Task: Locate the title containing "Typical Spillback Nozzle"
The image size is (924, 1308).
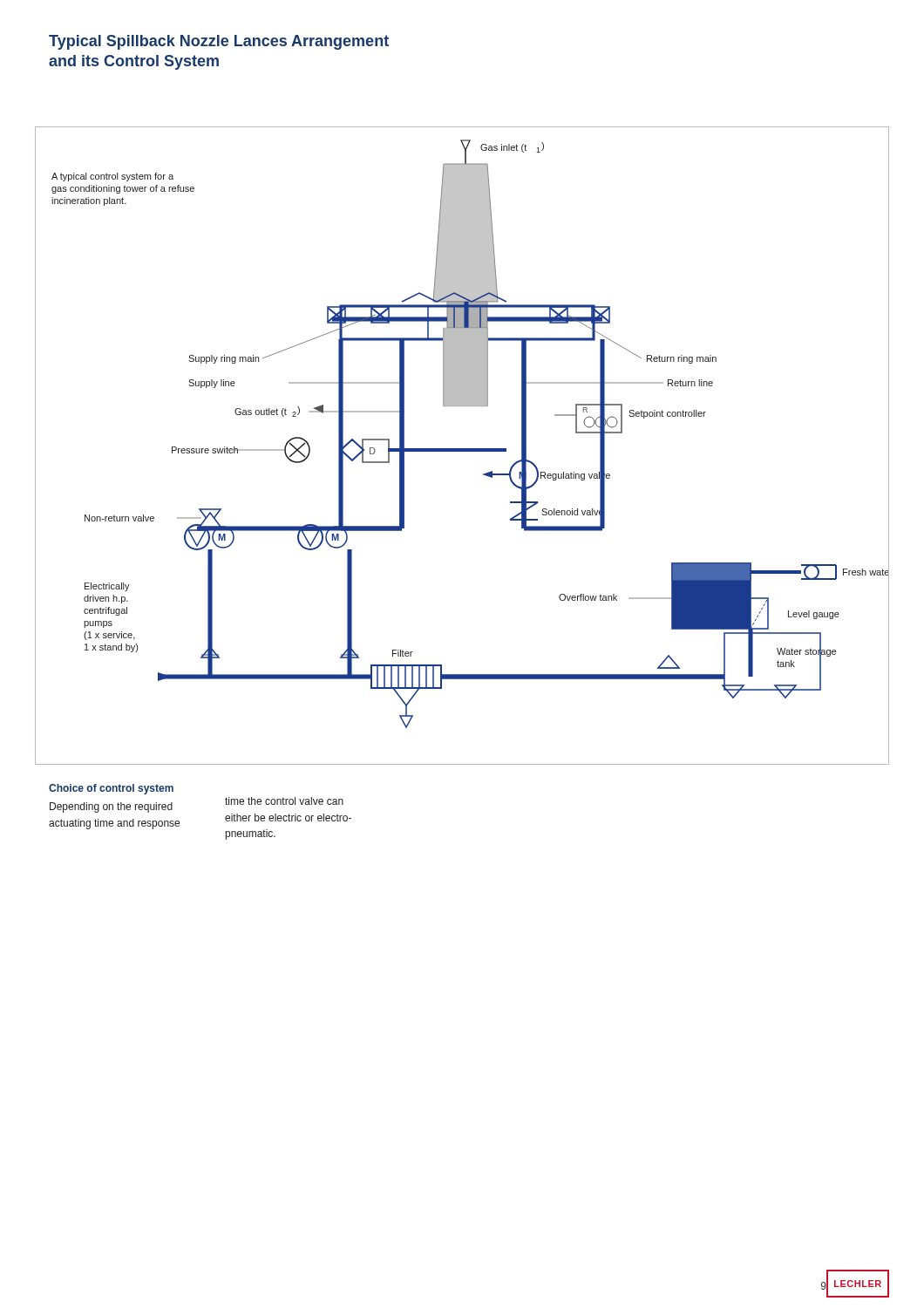Action: [x=219, y=51]
